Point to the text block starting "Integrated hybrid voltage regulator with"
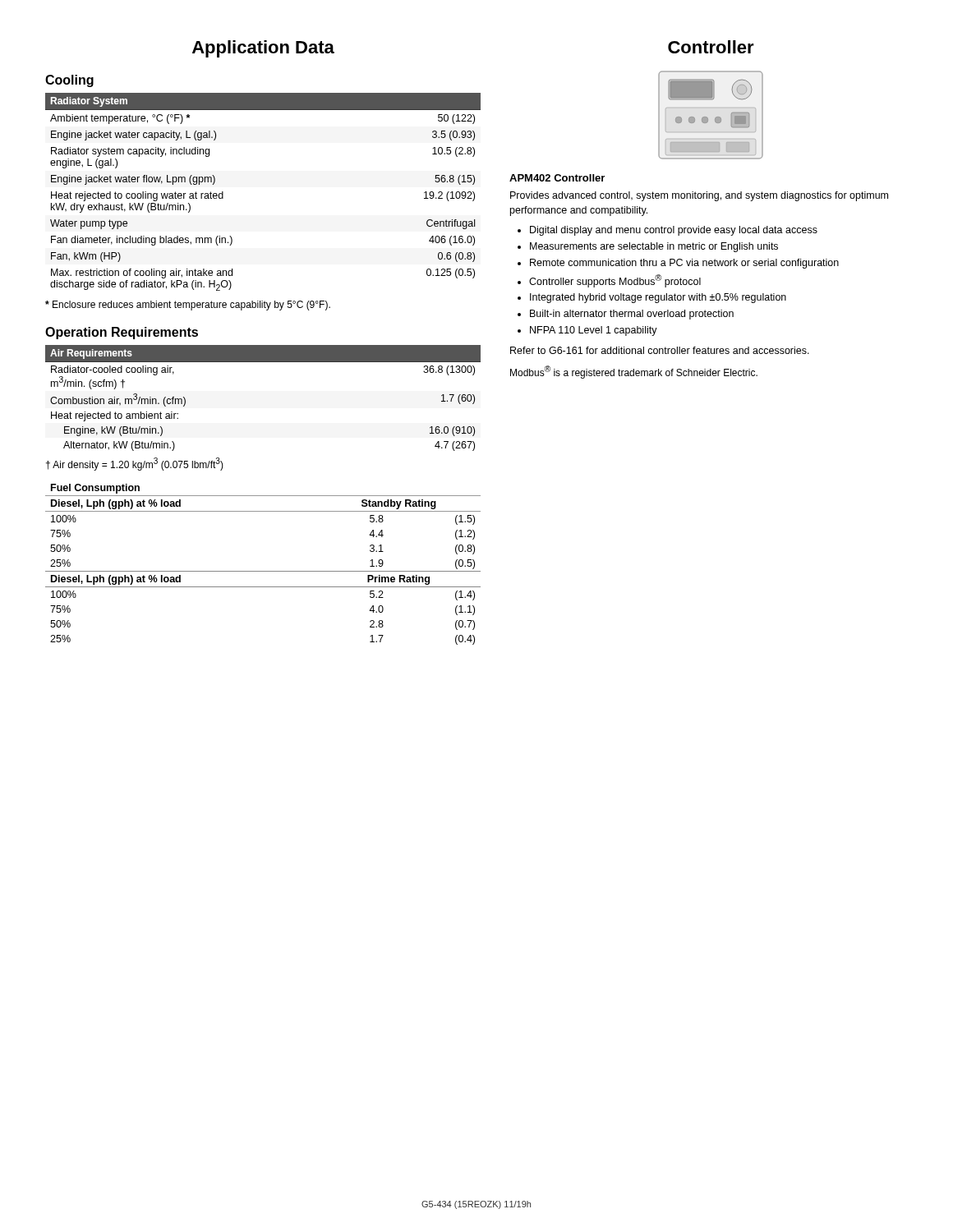The height and width of the screenshot is (1232, 953). point(721,298)
